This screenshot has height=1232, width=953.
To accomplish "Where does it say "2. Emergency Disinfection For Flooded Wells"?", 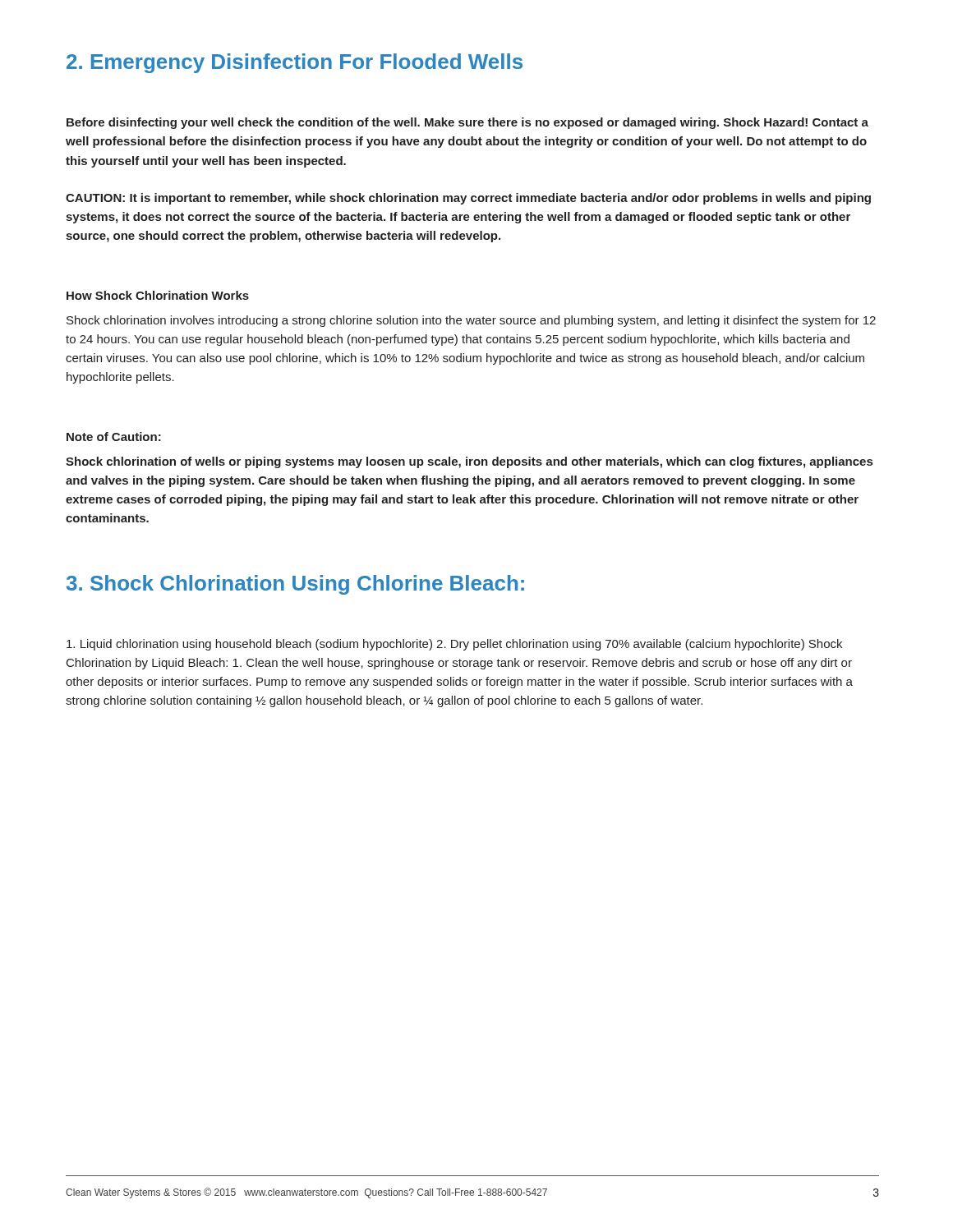I will 295,62.
